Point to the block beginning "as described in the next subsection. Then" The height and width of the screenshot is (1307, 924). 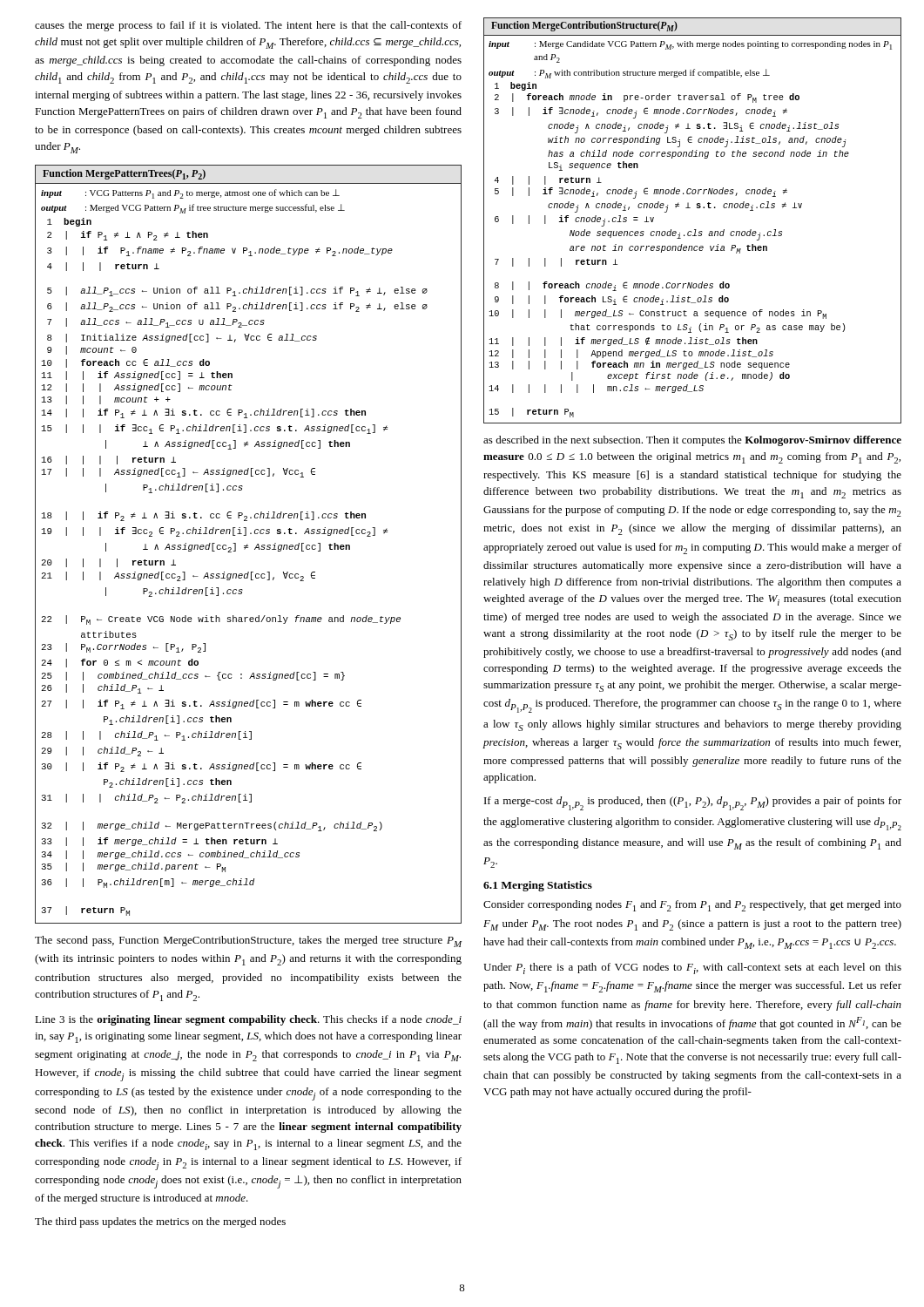(x=692, y=608)
